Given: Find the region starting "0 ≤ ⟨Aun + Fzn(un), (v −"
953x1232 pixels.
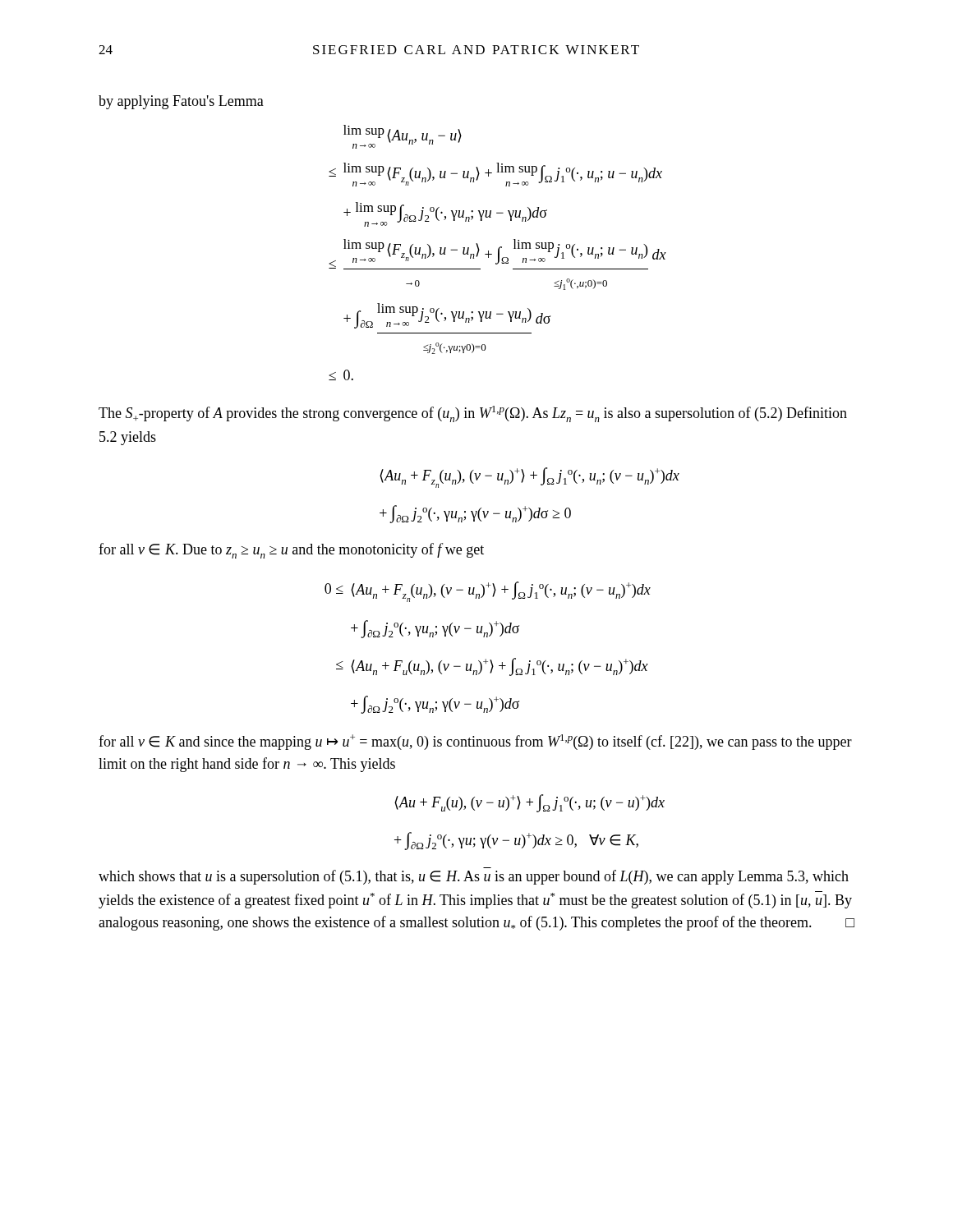Looking at the screenshot, I should click(476, 646).
